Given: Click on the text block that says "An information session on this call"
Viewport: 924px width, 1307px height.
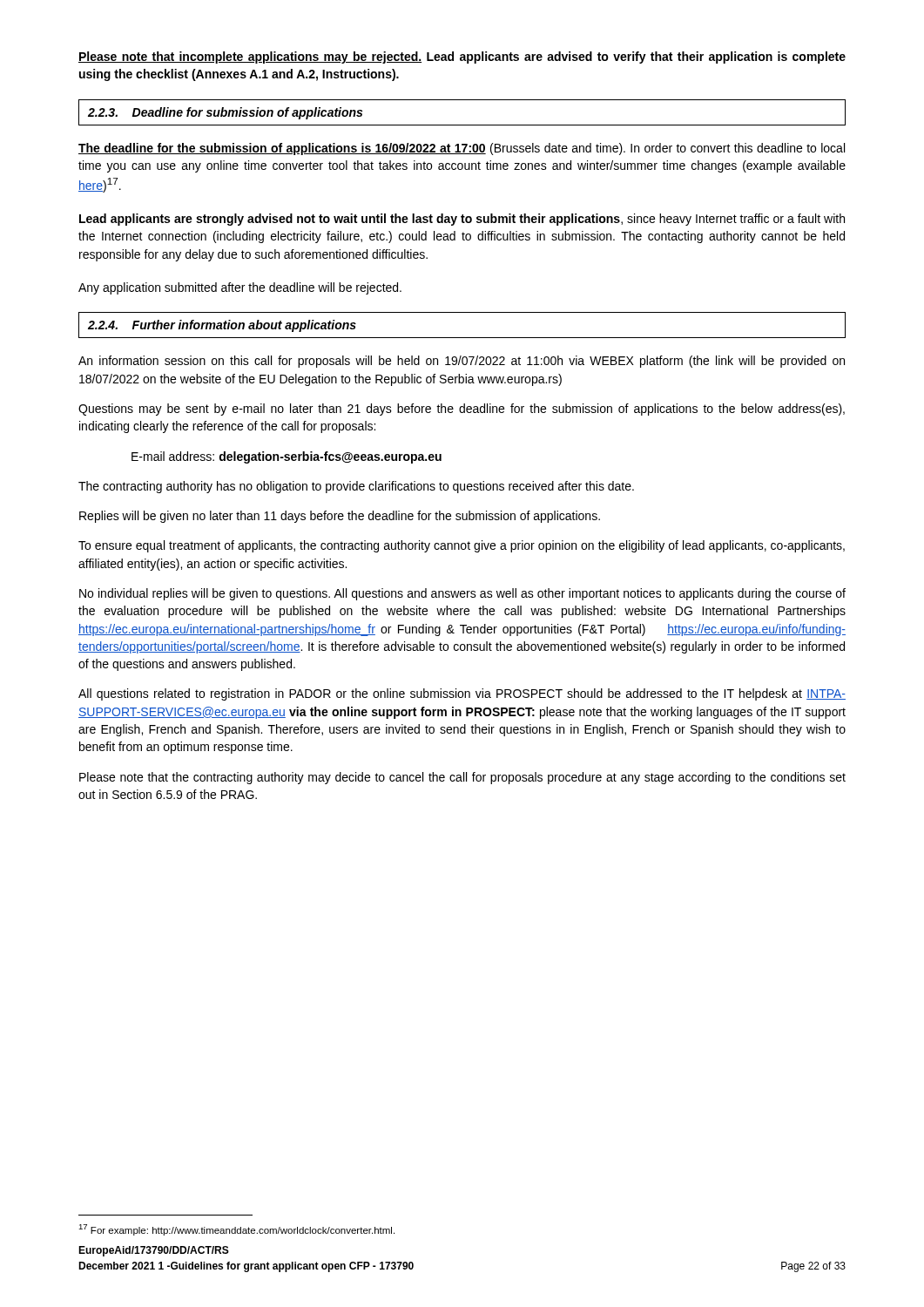Looking at the screenshot, I should coord(462,370).
